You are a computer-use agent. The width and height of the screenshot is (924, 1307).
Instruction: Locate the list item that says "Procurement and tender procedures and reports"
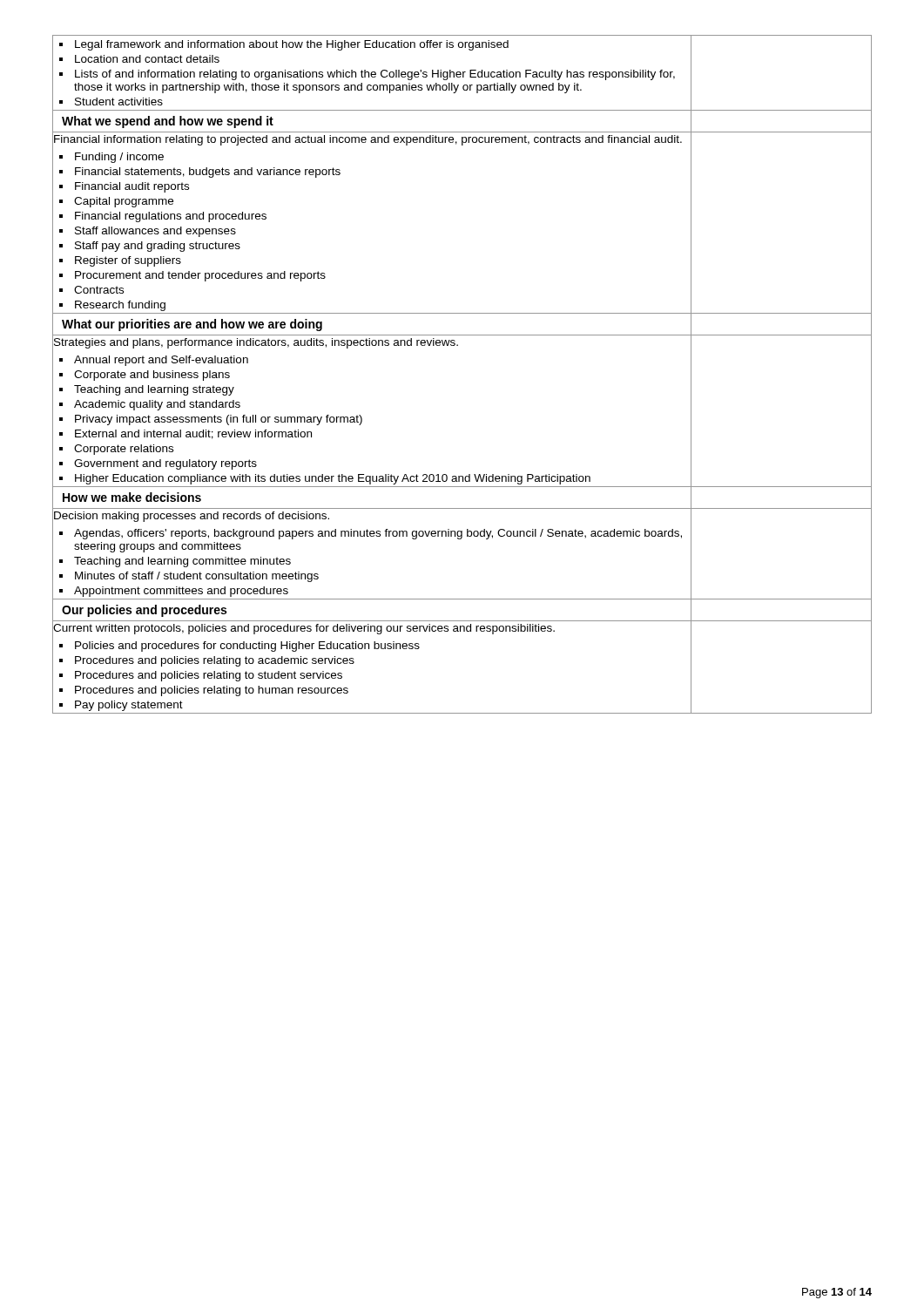(200, 275)
